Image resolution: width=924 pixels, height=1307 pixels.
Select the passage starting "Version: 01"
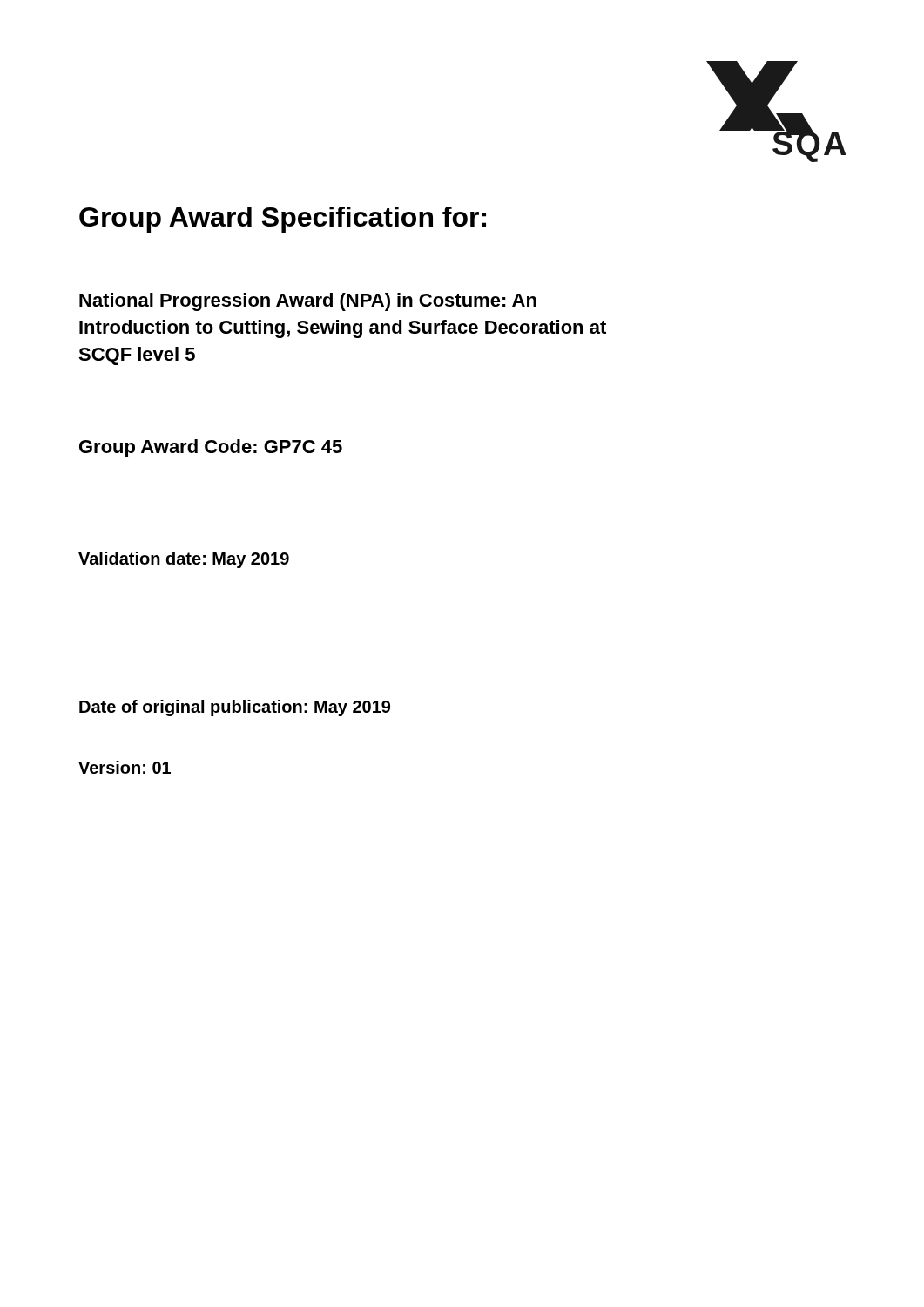(x=125, y=768)
